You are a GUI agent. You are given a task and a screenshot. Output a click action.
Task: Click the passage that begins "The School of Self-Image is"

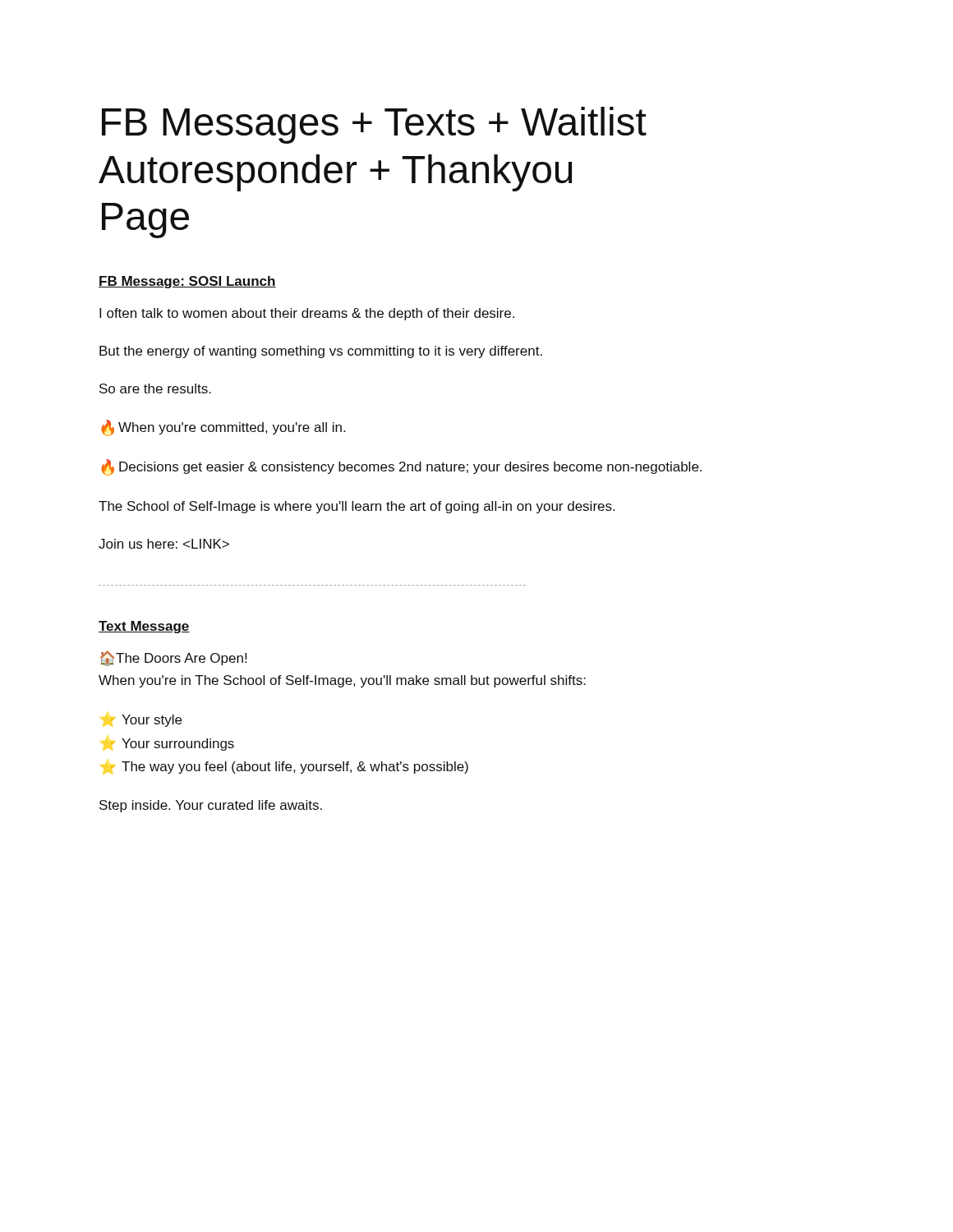pyautogui.click(x=357, y=506)
